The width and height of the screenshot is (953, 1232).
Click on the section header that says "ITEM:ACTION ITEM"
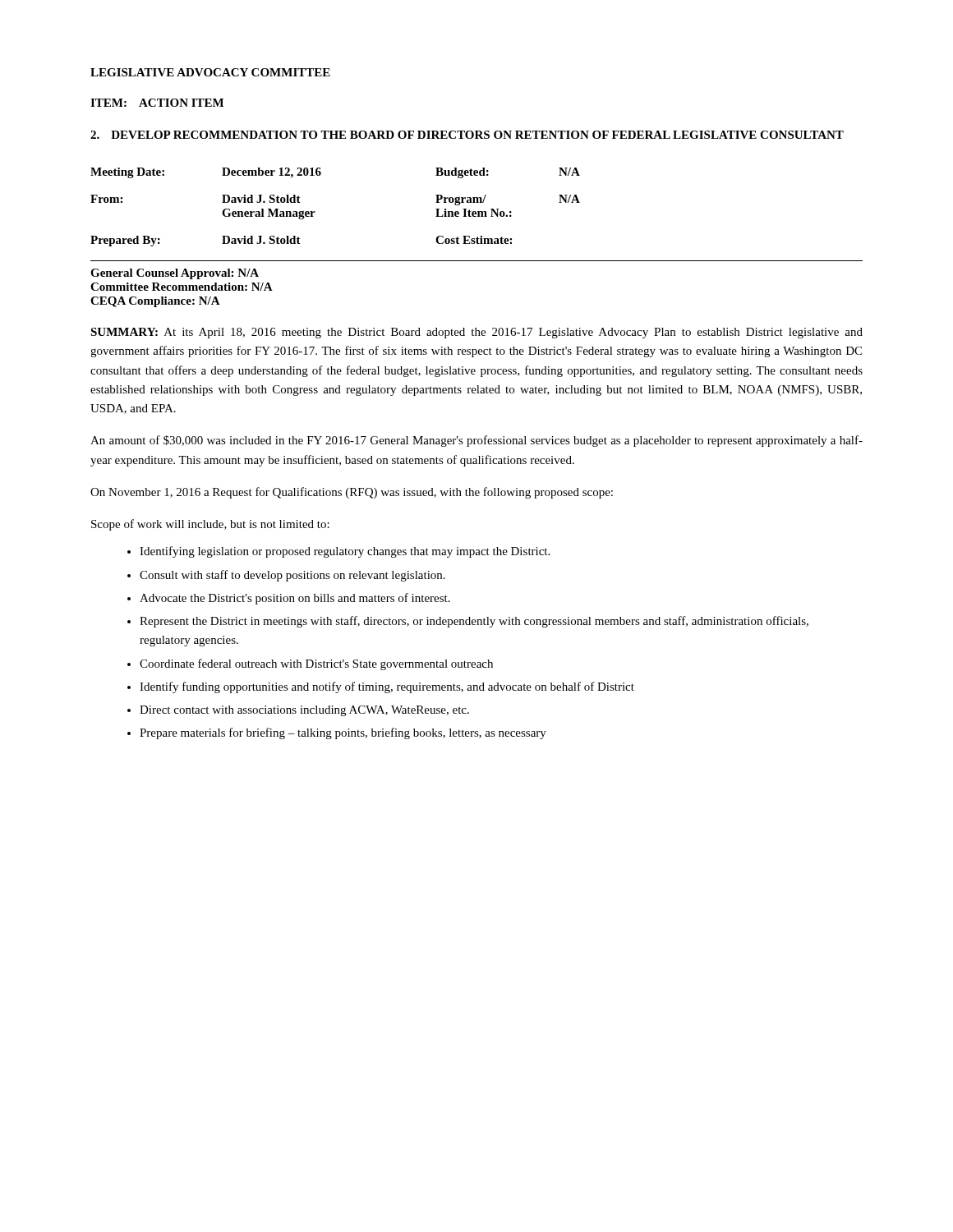click(x=157, y=103)
